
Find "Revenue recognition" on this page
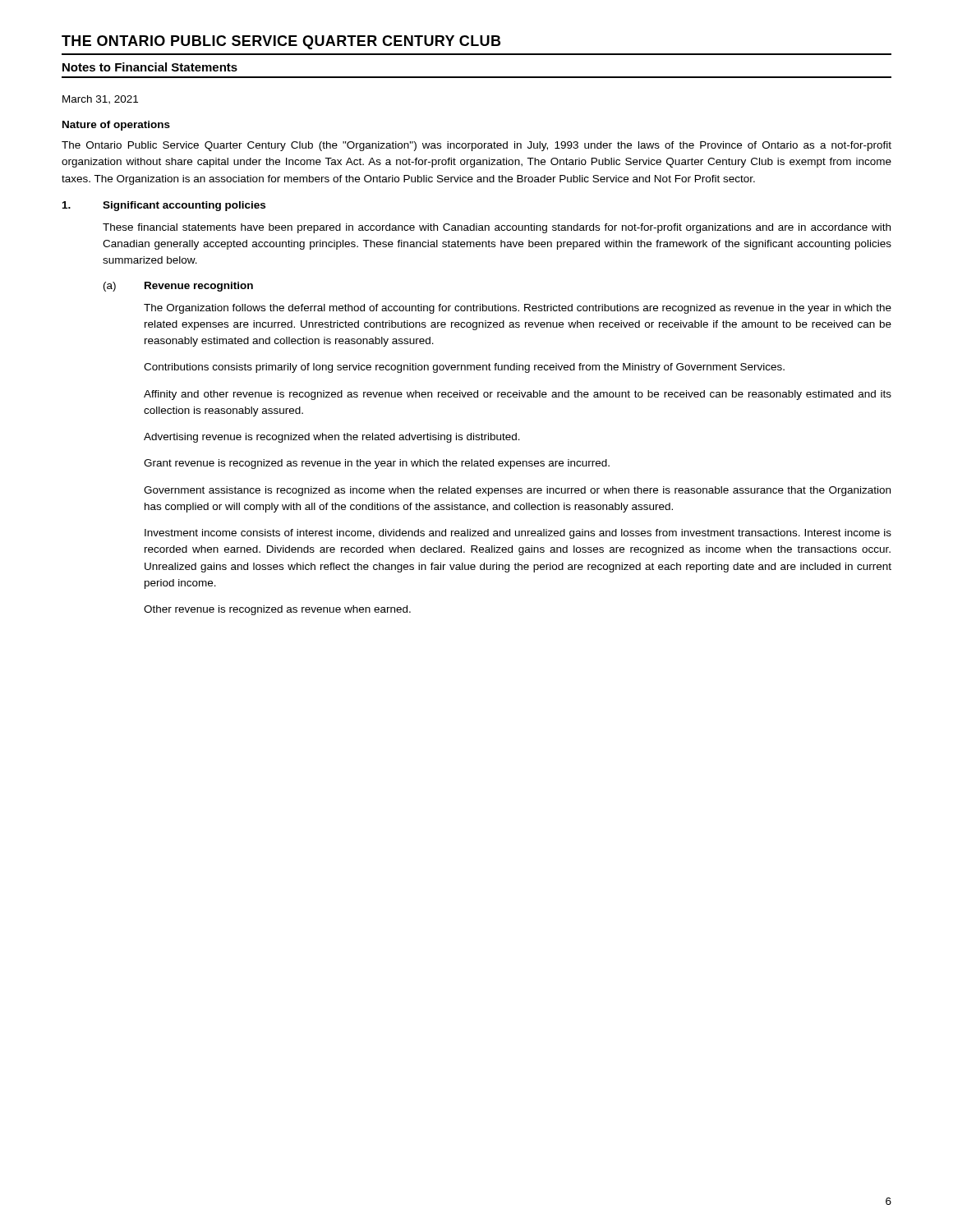click(199, 285)
